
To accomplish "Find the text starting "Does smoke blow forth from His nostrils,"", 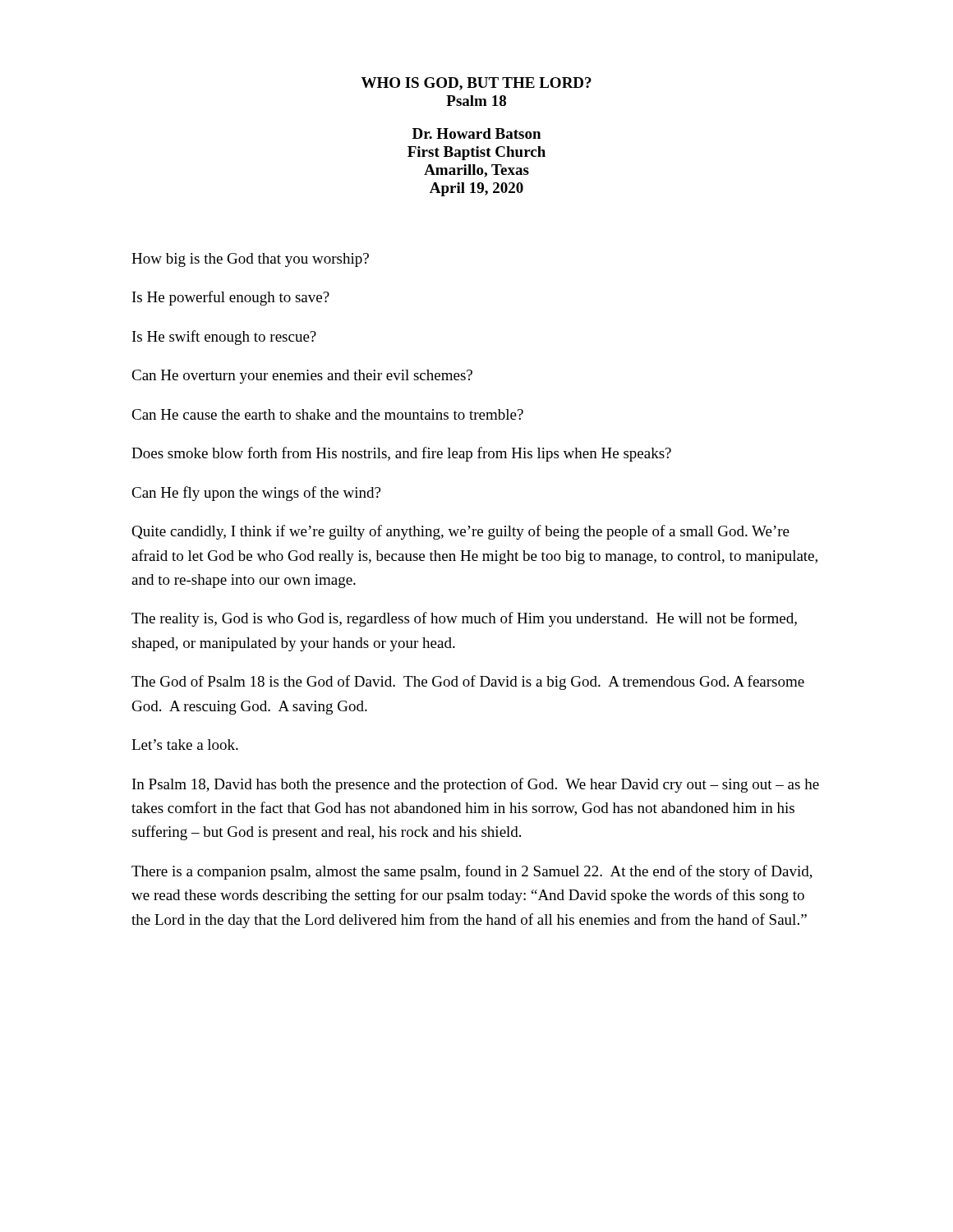I will click(401, 453).
